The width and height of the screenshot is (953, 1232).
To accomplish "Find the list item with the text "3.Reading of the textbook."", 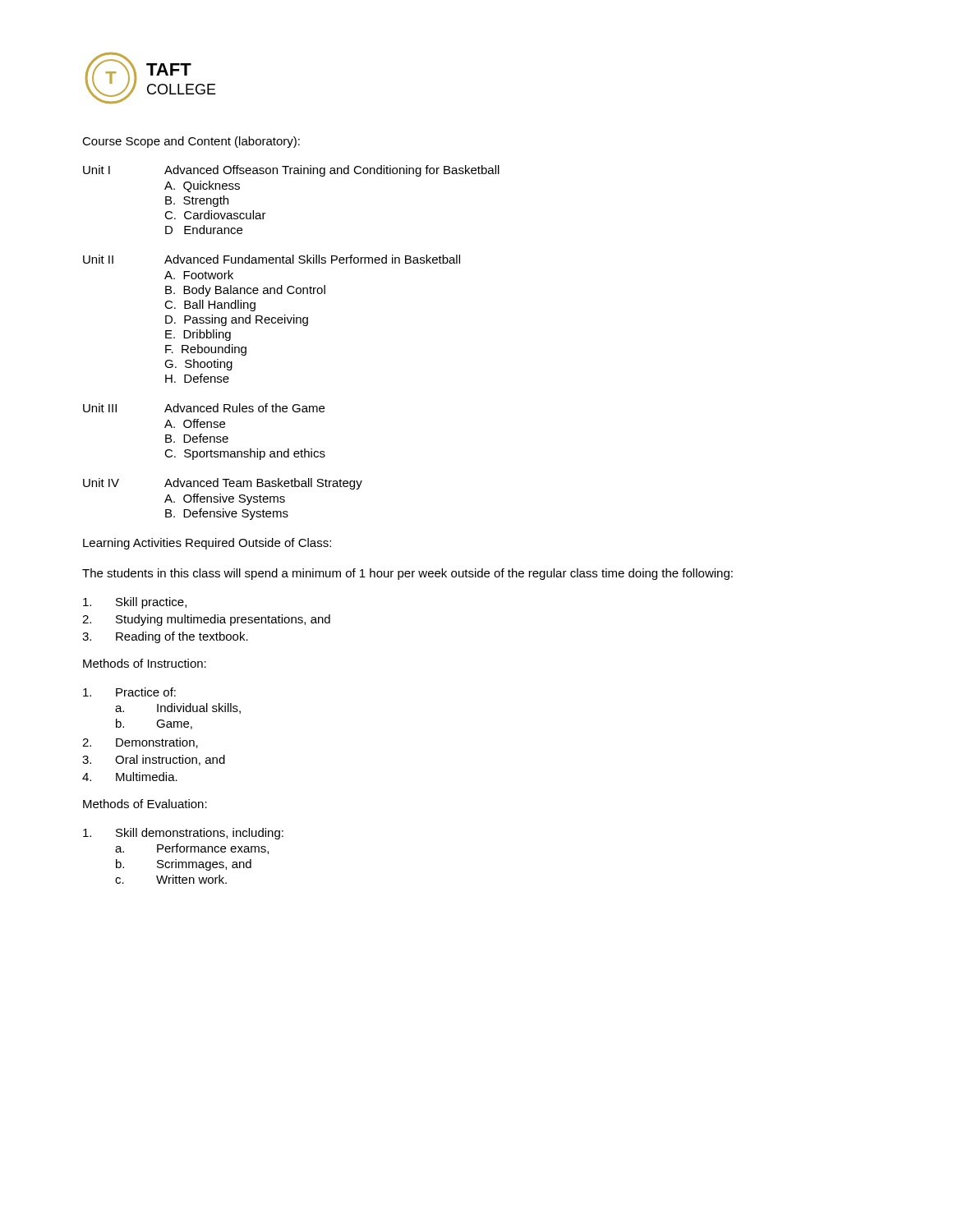I will [x=165, y=636].
